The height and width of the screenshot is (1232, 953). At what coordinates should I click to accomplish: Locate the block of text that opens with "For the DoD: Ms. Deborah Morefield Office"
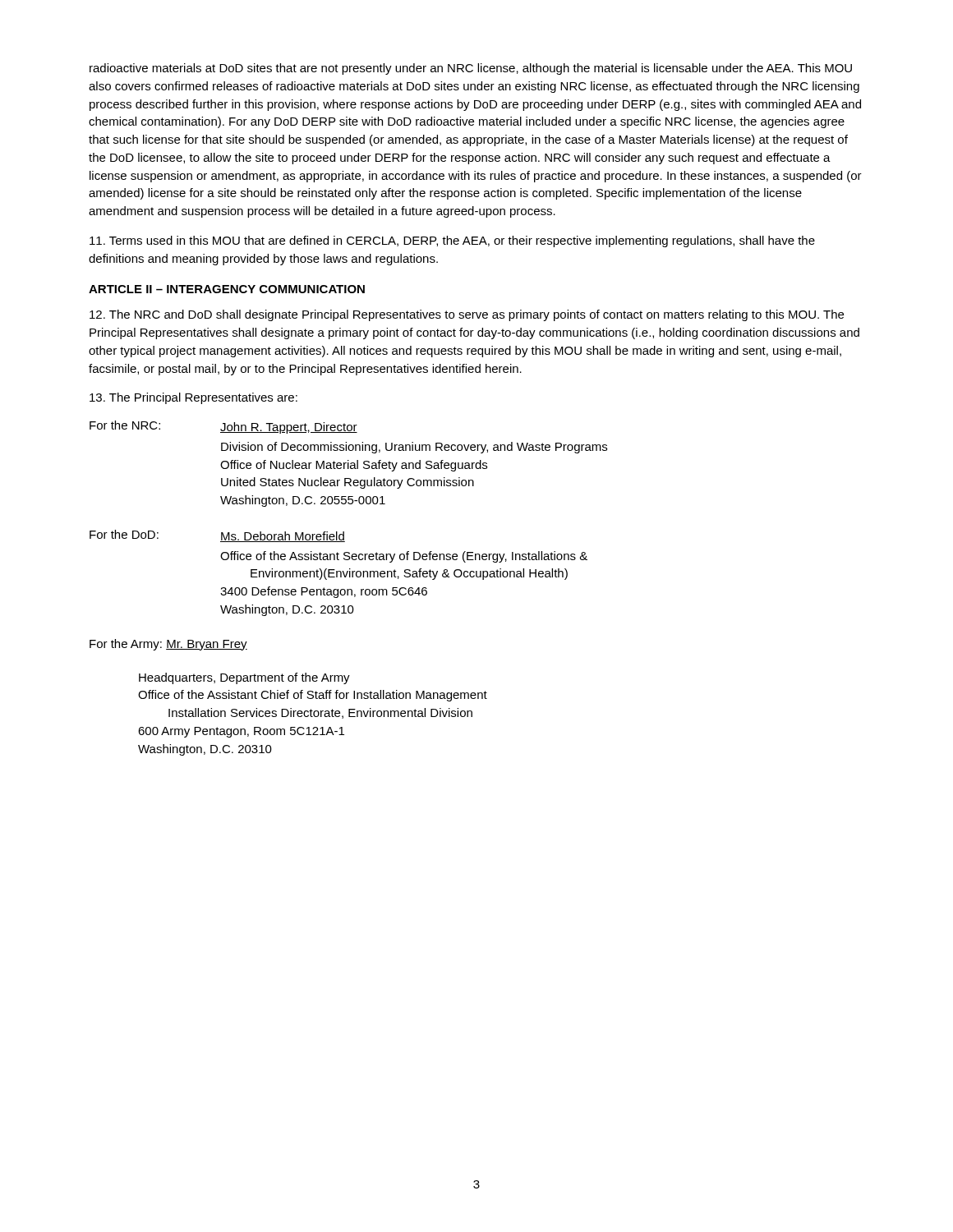[476, 573]
